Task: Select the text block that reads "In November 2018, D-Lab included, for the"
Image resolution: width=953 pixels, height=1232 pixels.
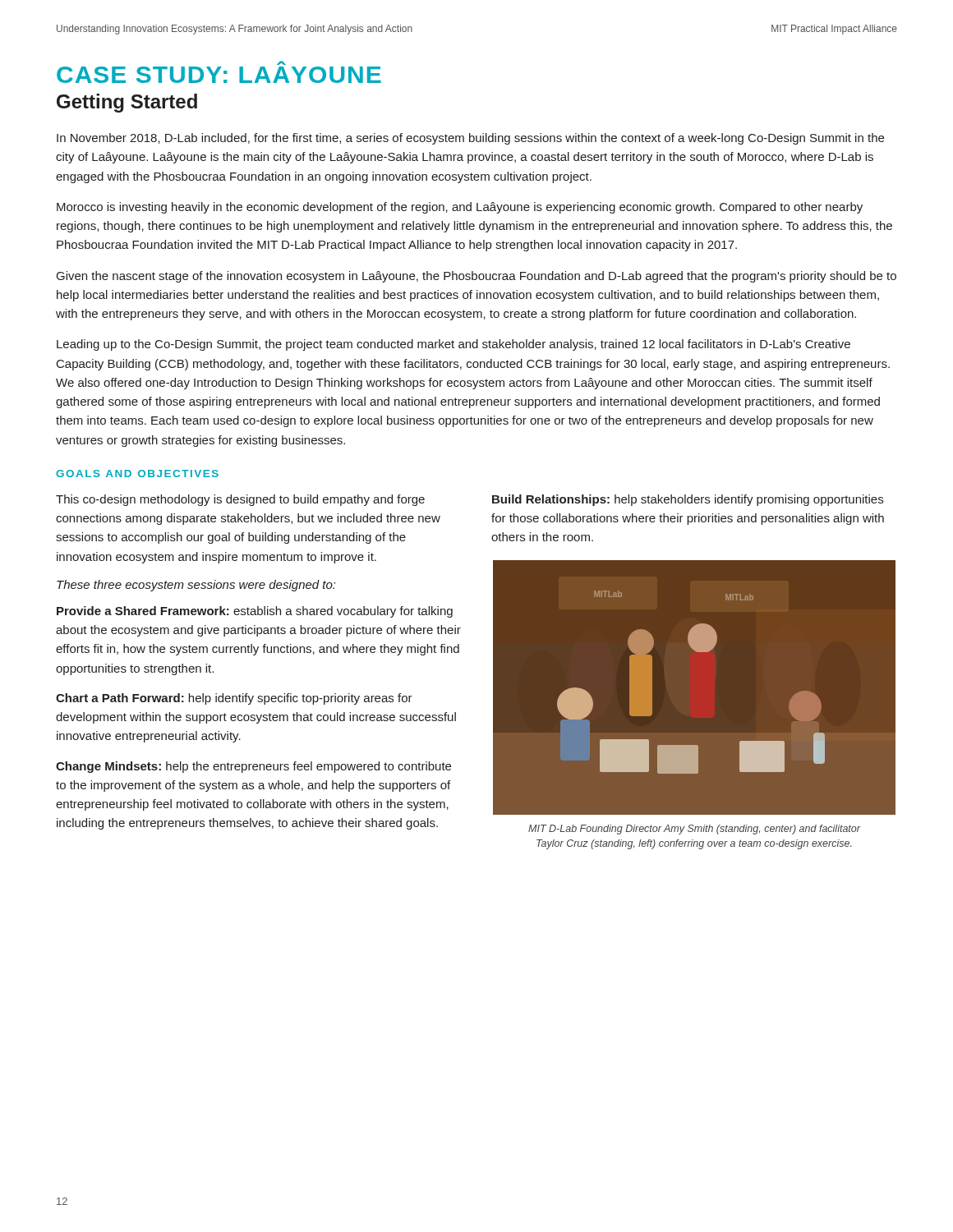Action: [x=470, y=157]
